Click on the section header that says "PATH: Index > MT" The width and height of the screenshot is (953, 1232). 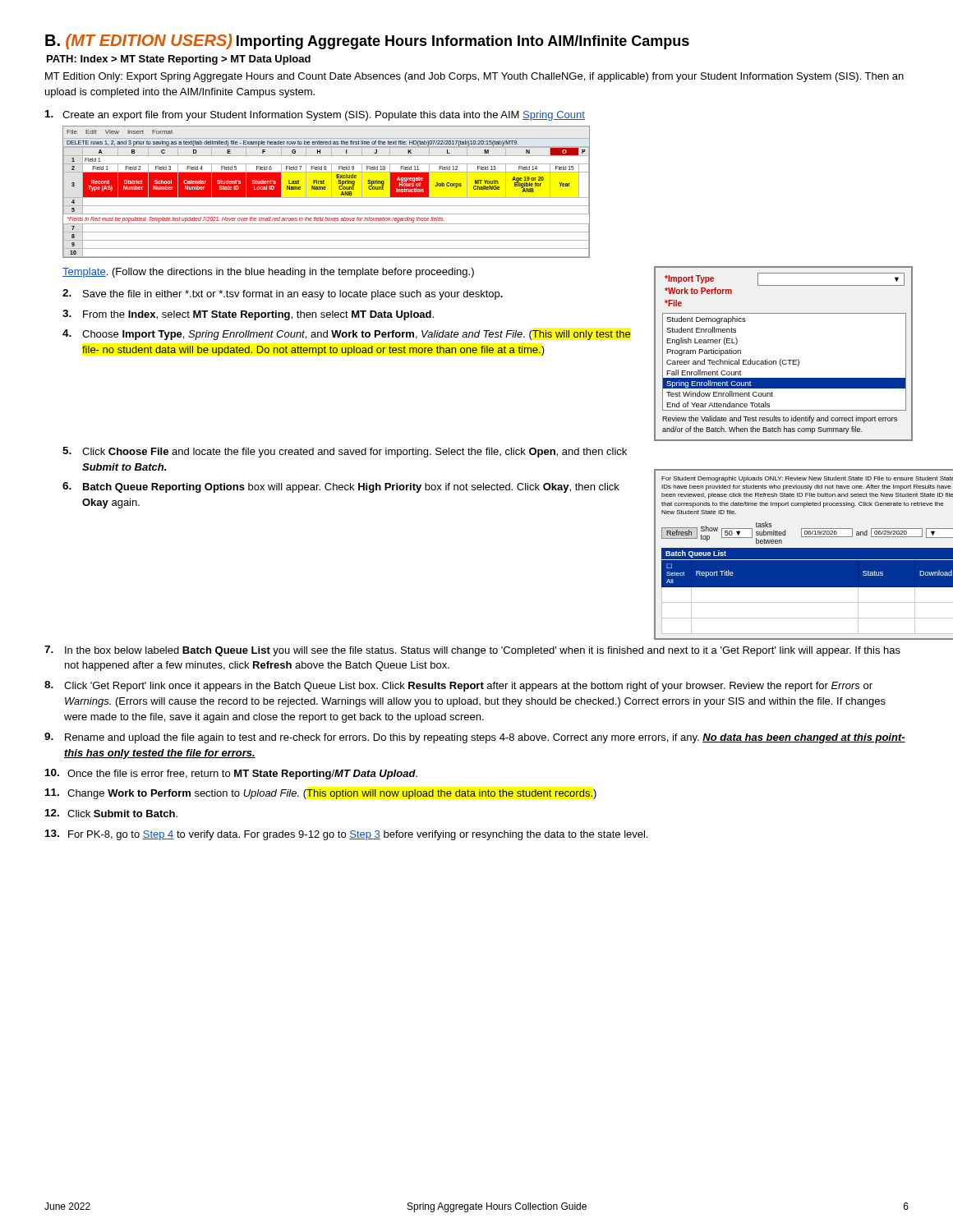pos(178,59)
